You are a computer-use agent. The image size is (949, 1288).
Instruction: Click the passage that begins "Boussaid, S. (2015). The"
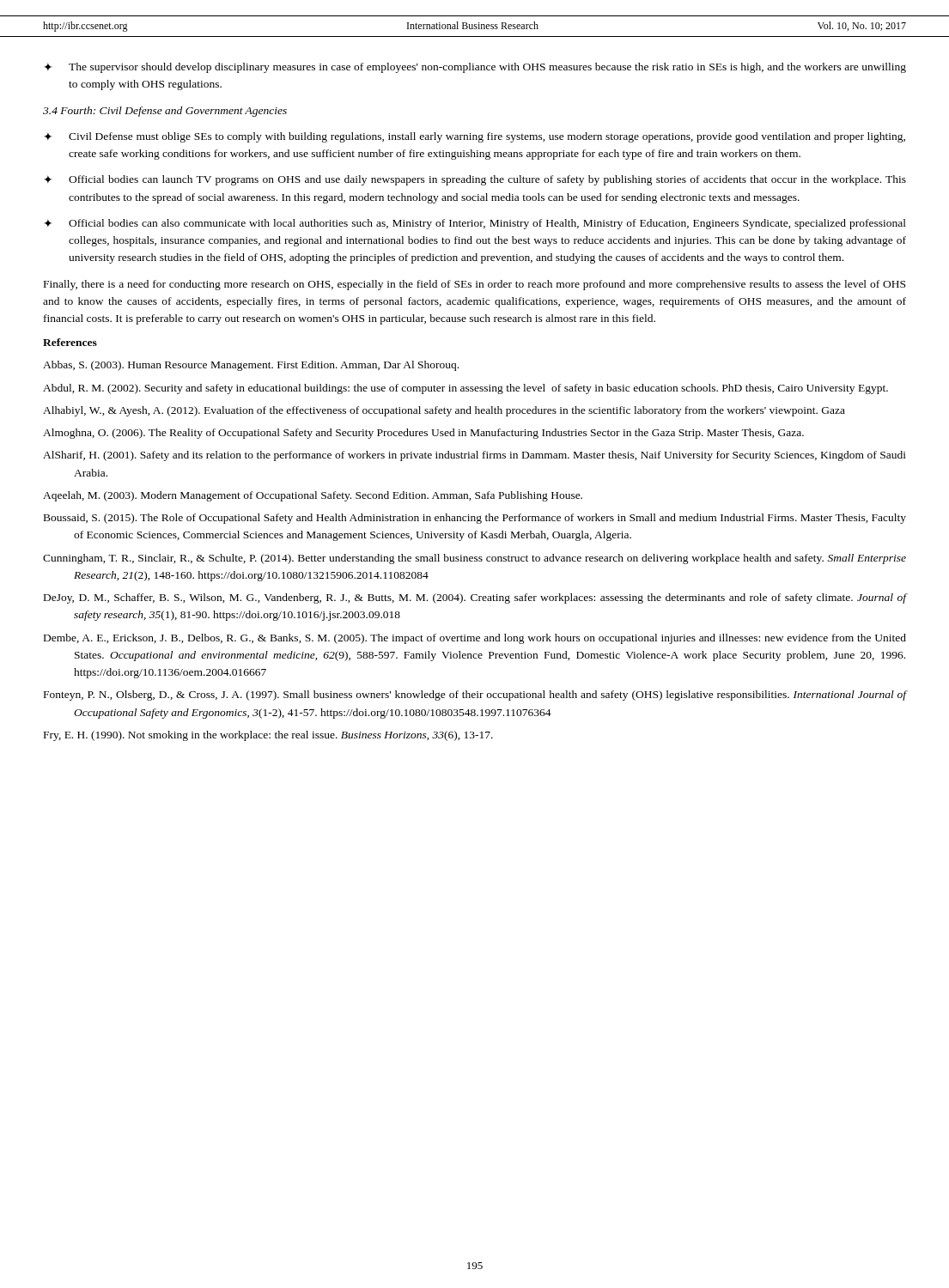[x=474, y=526]
